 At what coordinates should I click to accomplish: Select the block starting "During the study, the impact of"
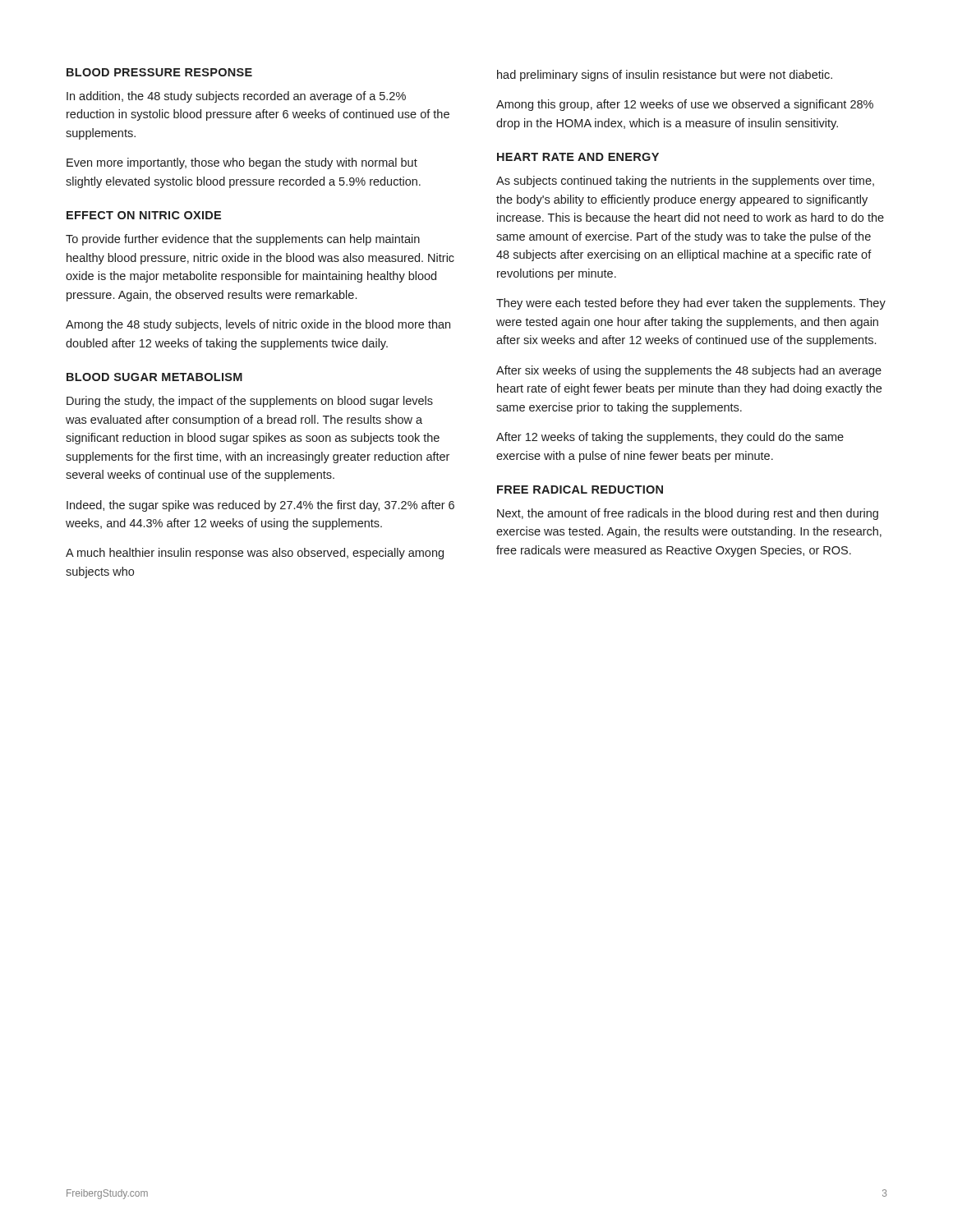[258, 438]
